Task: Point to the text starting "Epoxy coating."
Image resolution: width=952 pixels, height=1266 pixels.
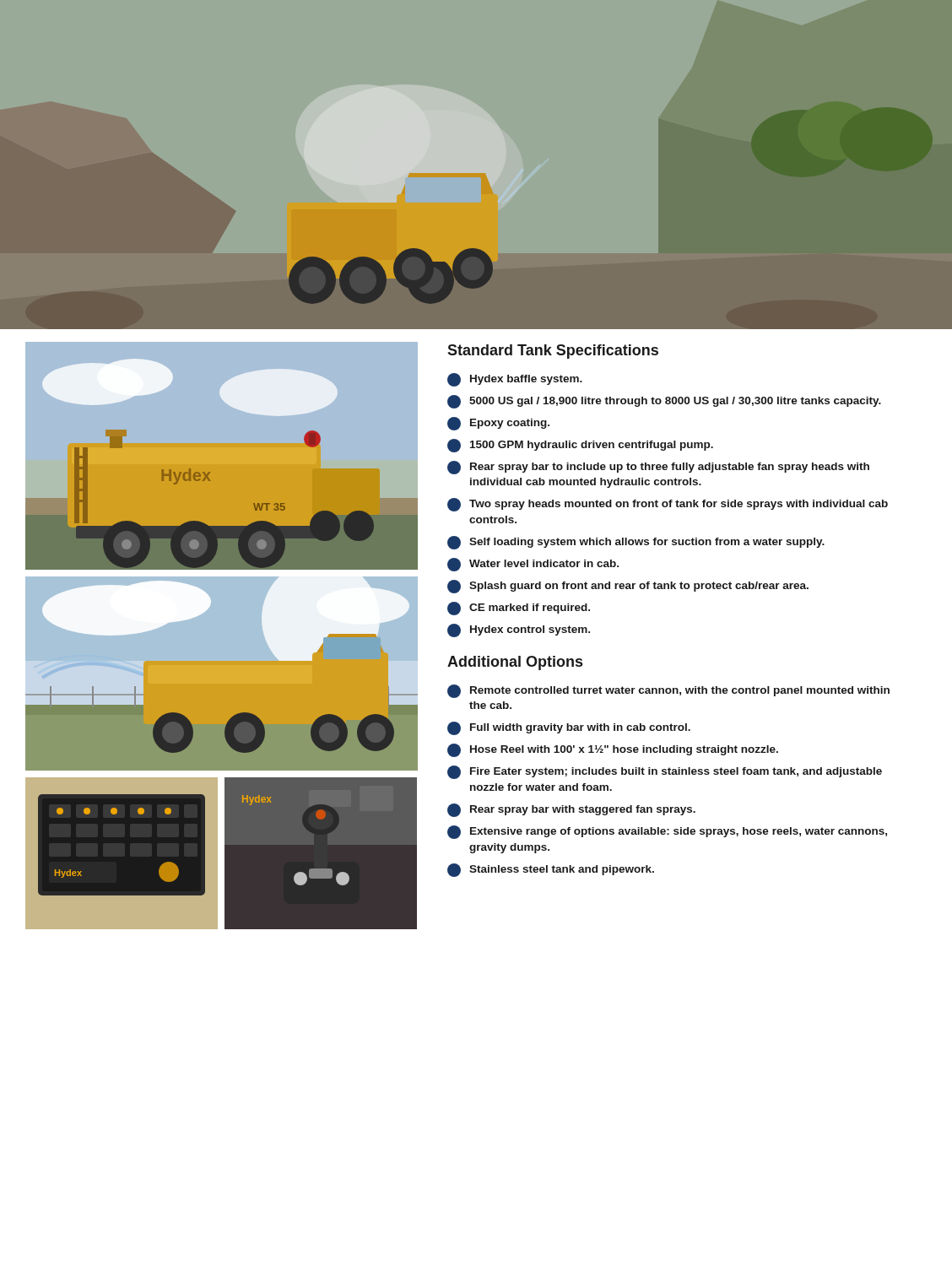Action: click(x=498, y=424)
